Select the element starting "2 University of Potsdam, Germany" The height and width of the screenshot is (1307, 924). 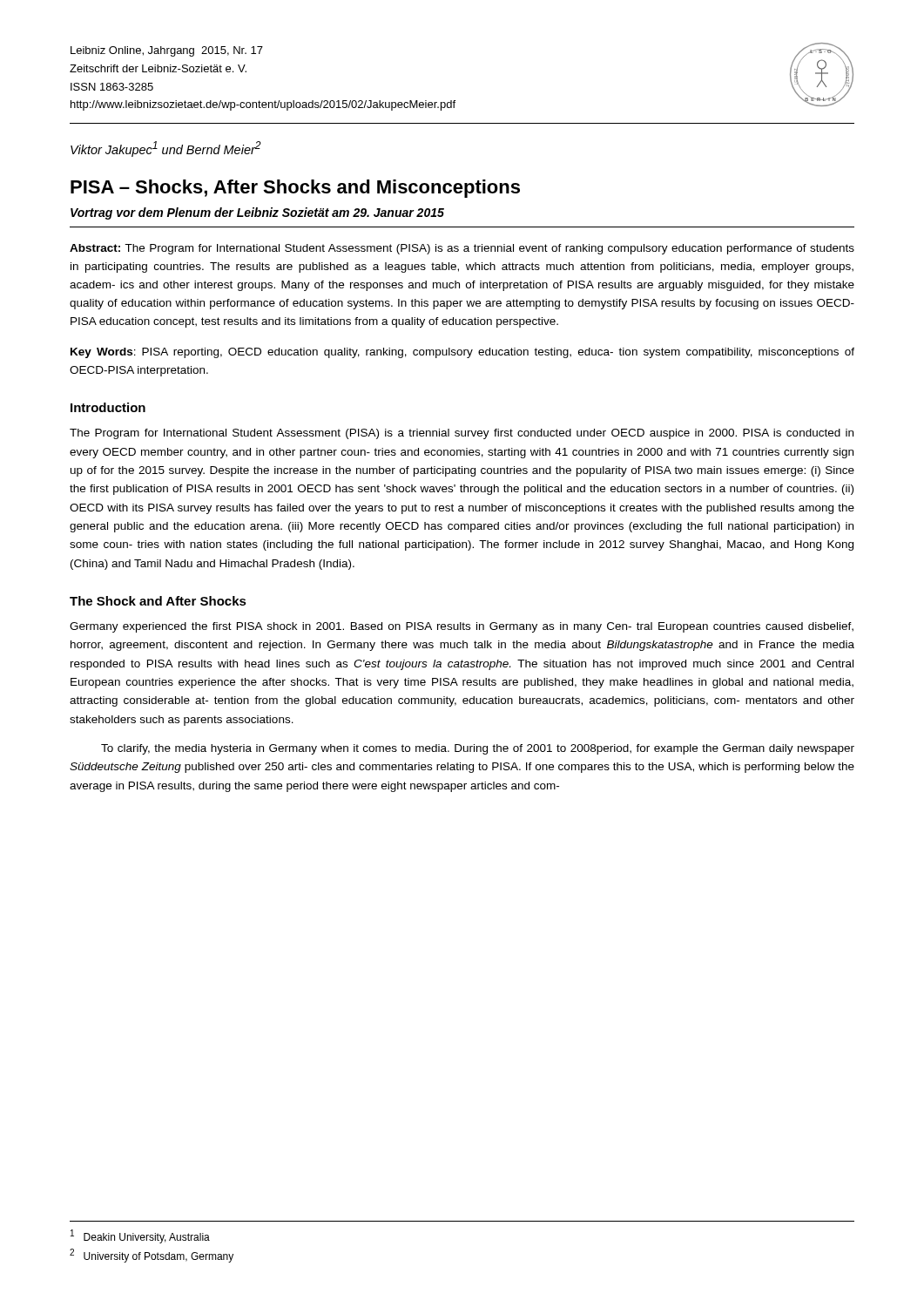click(152, 1255)
